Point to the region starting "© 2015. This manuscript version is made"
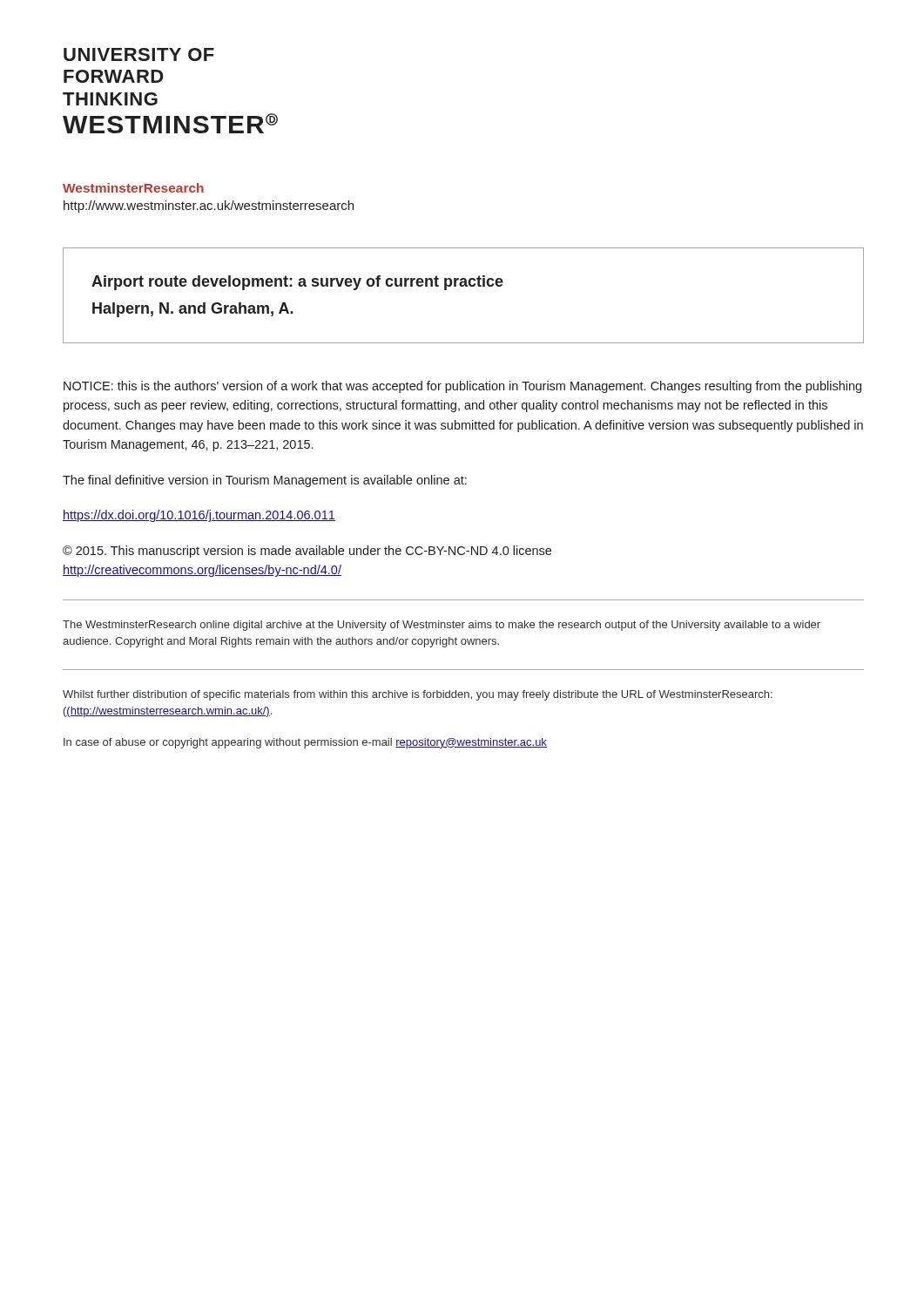 point(307,560)
